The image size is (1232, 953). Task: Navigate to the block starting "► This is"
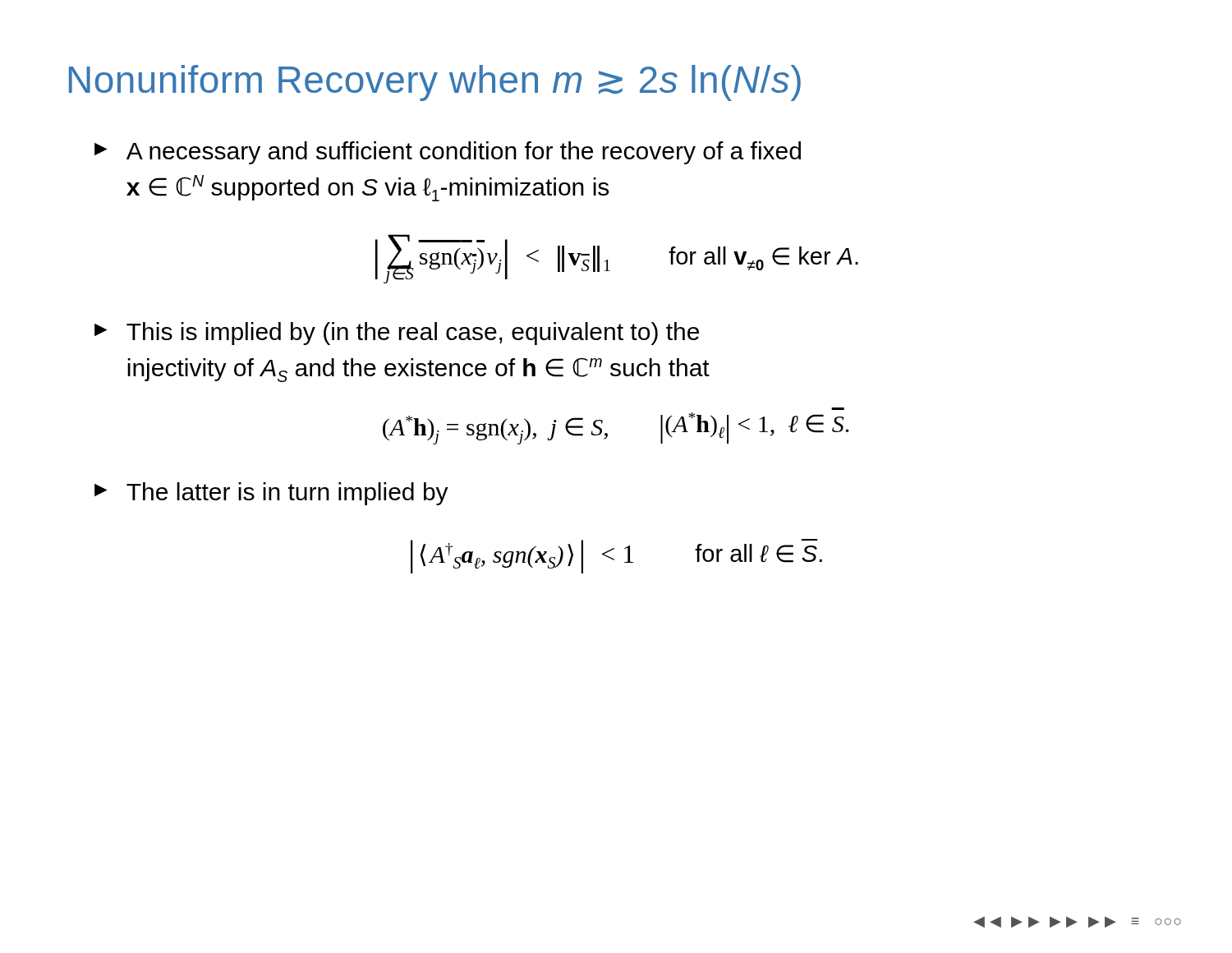(x=628, y=350)
